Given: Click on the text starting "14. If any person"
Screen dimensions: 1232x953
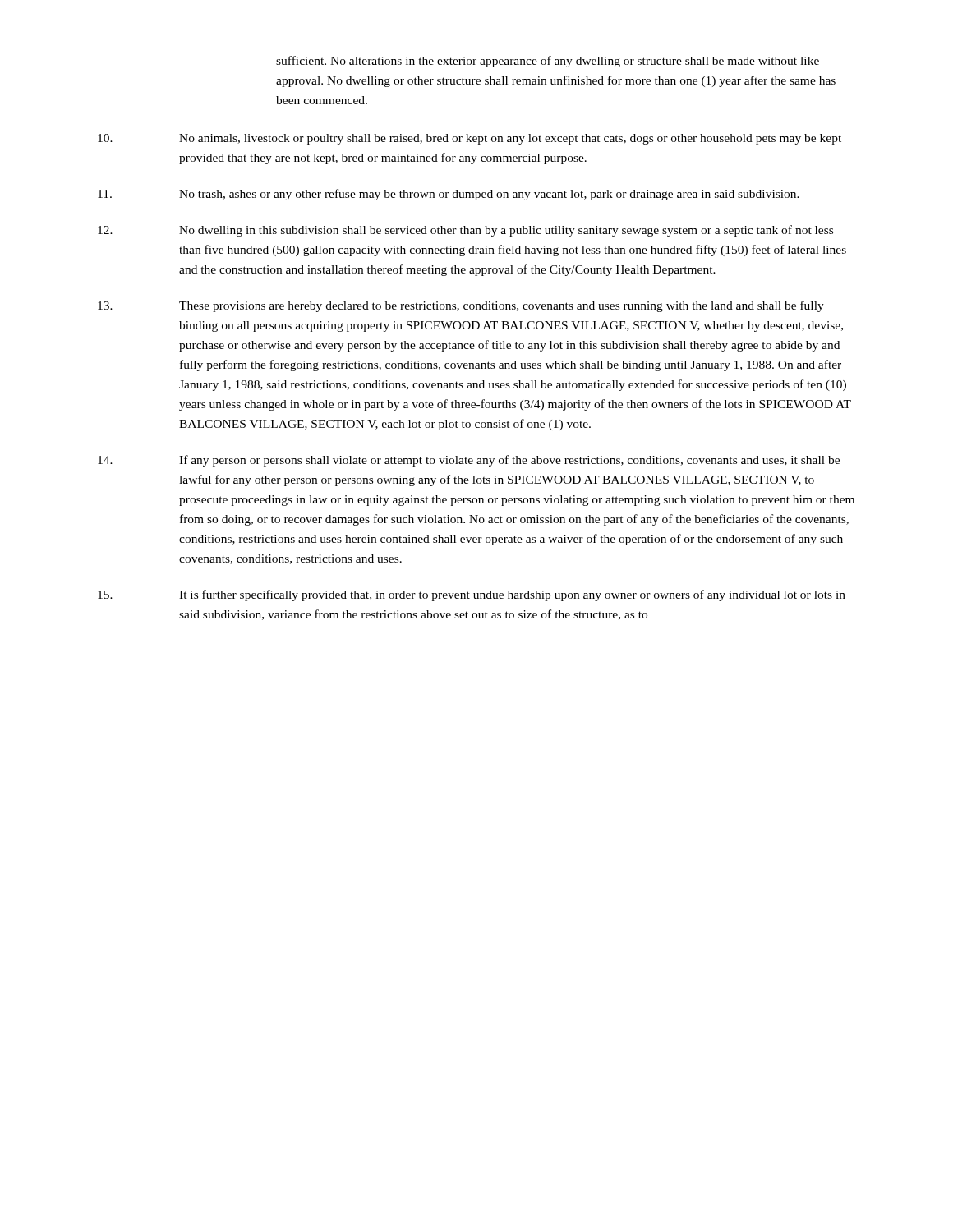Looking at the screenshot, I should tap(476, 509).
